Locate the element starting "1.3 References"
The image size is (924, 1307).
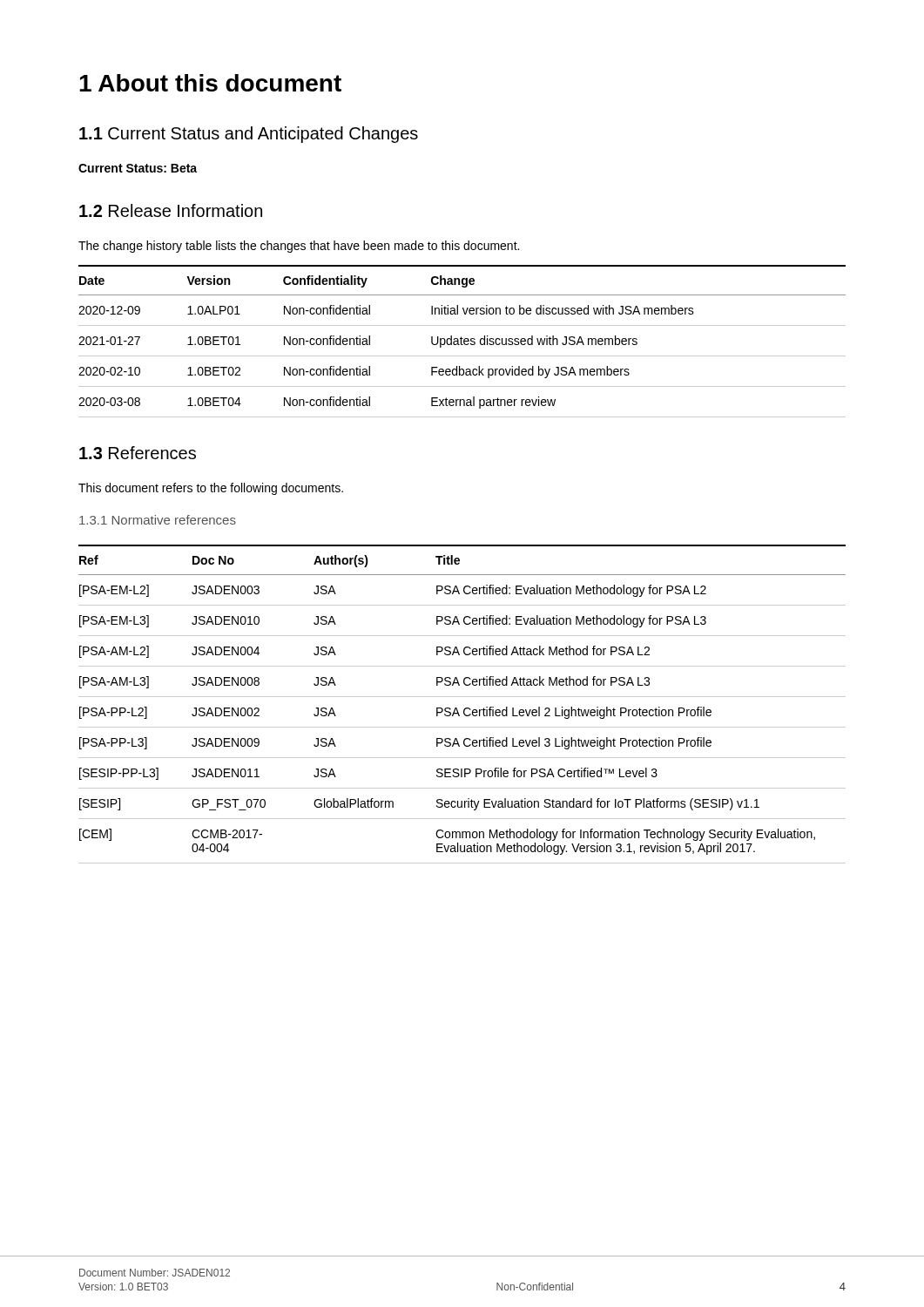[138, 453]
